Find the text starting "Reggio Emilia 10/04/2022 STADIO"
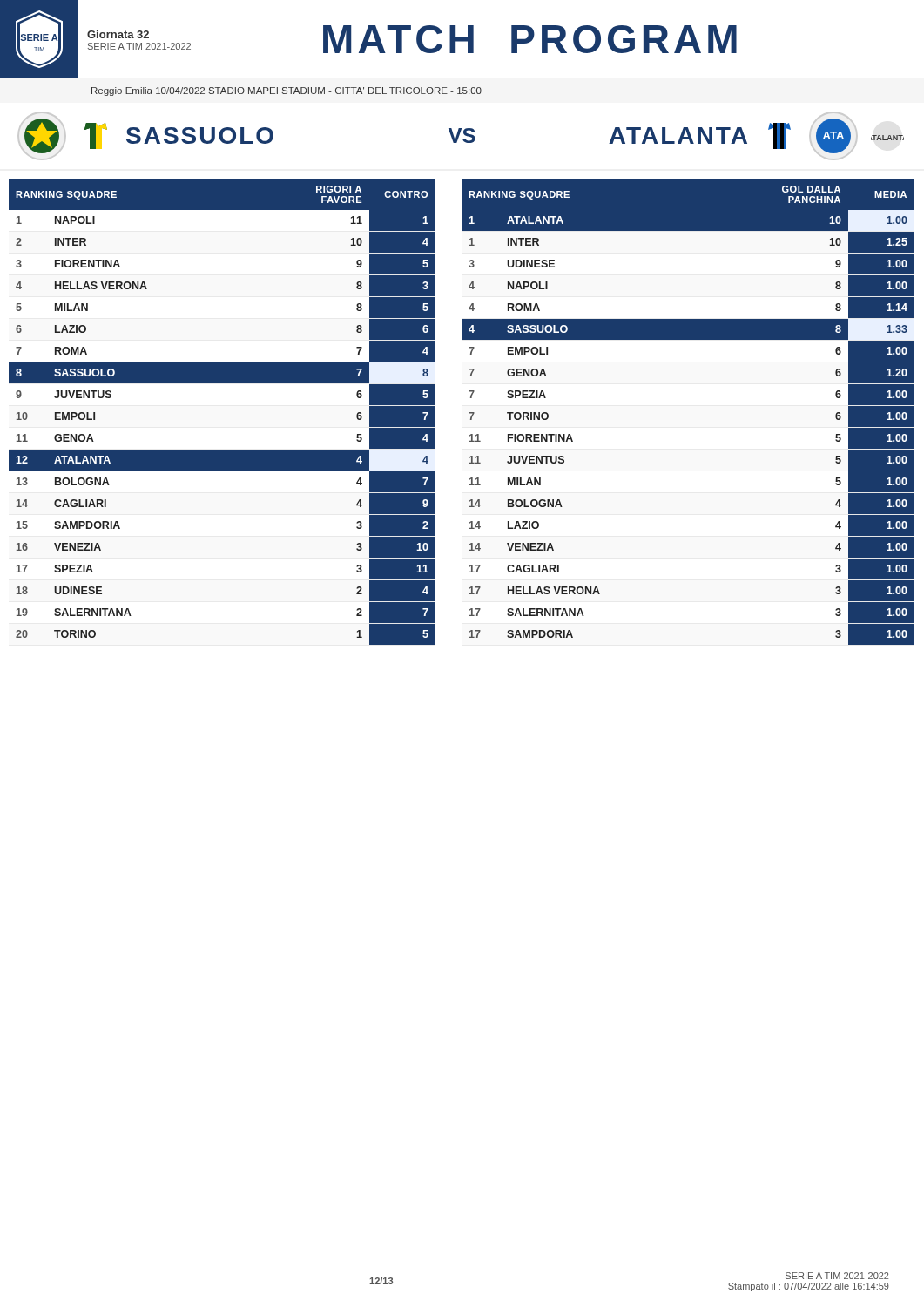924x1307 pixels. [x=286, y=91]
